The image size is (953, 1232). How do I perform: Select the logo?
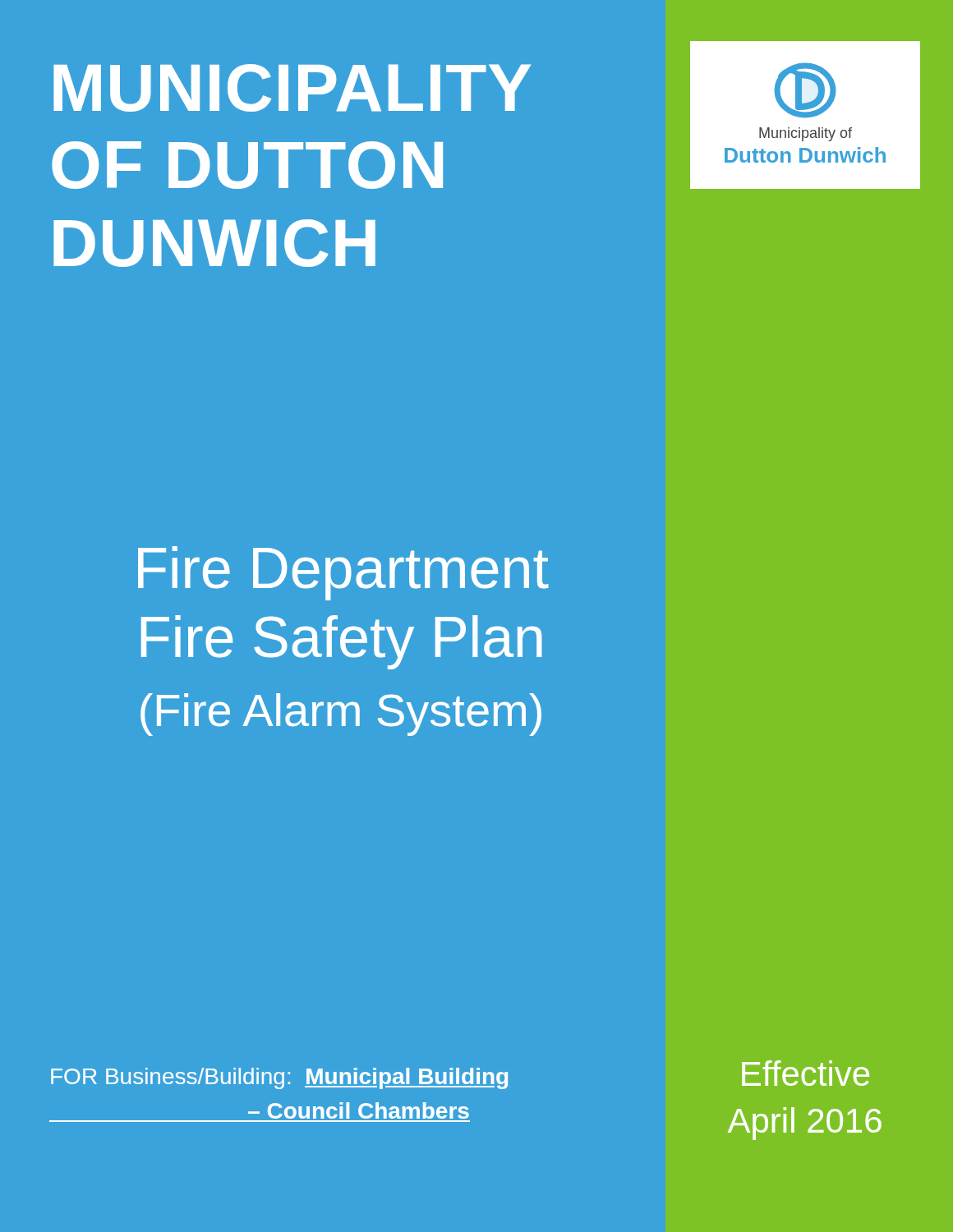point(805,115)
